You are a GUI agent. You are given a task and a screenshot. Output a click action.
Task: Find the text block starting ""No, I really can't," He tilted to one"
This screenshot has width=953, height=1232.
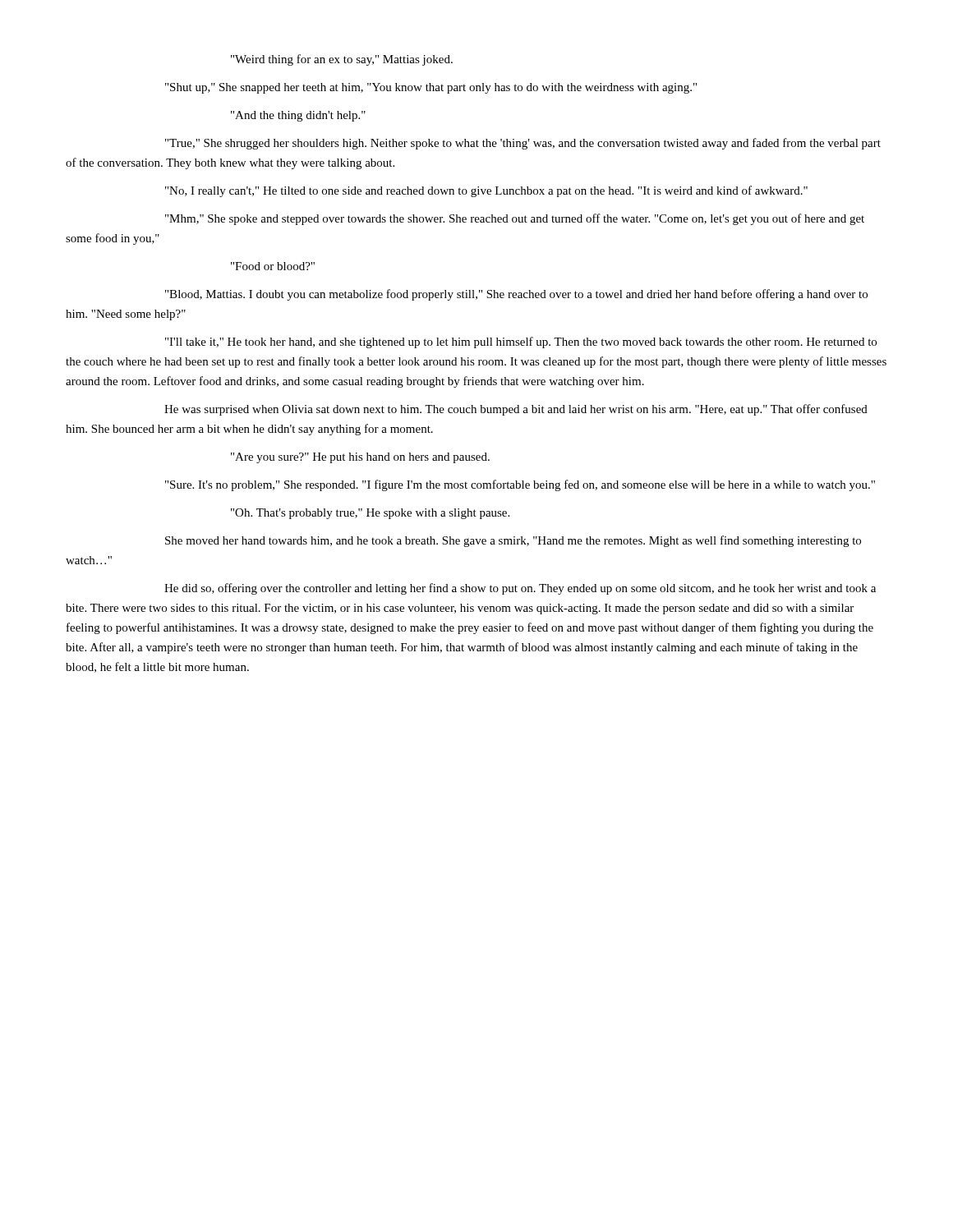[476, 191]
